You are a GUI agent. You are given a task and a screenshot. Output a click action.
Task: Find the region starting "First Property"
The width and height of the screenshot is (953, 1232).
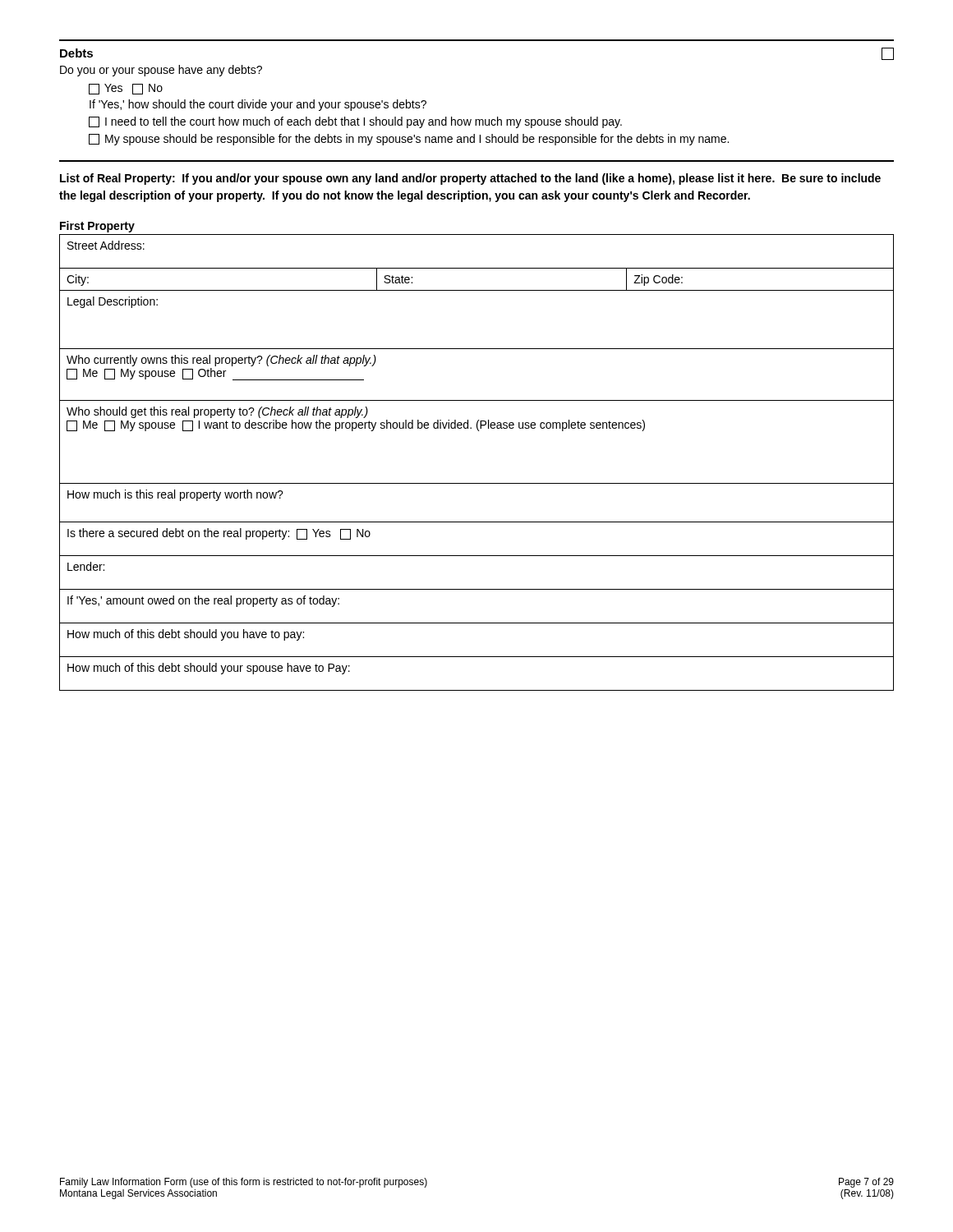pos(97,226)
